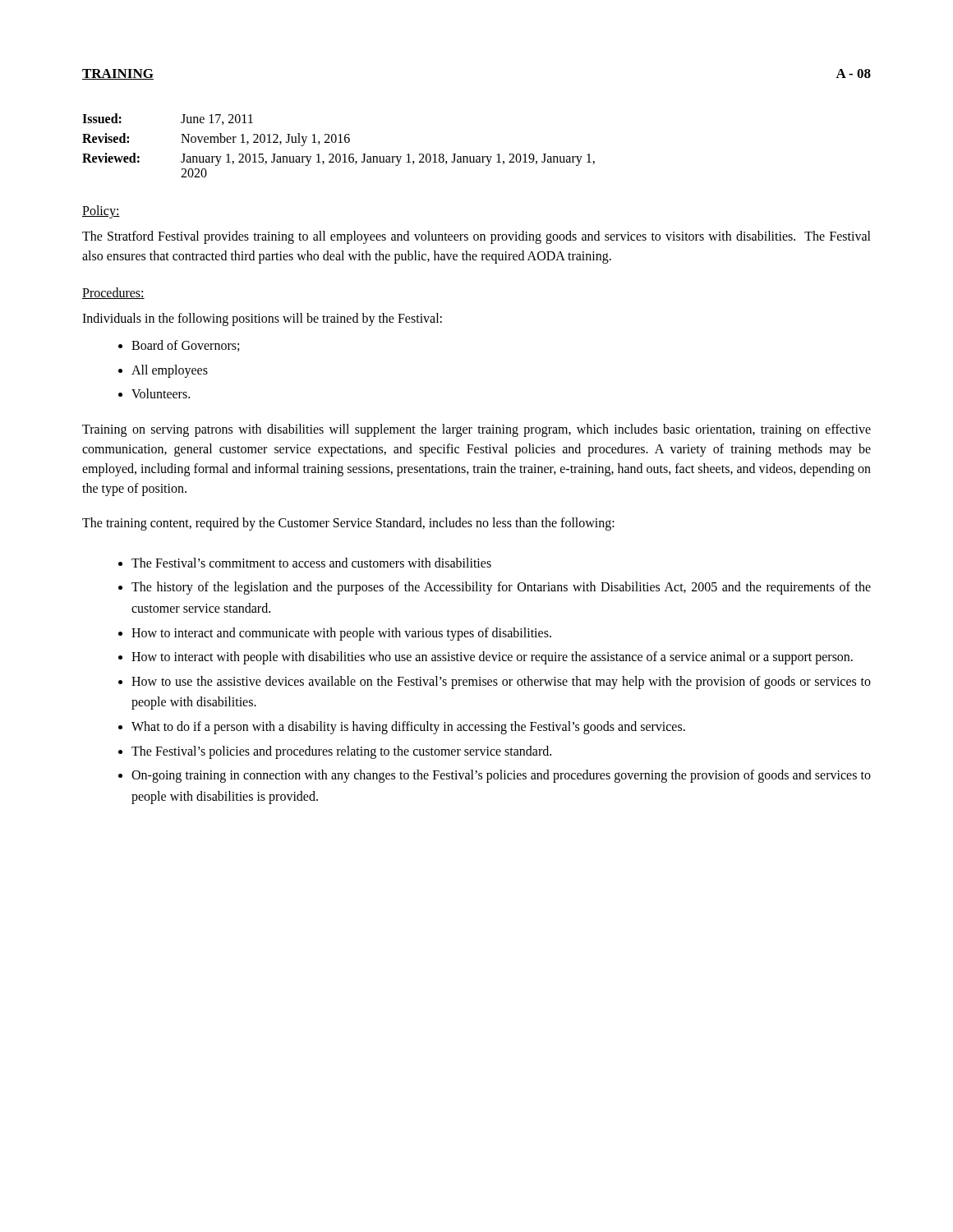Navigate to the passage starting "The training content, required"
The image size is (953, 1232).
click(x=349, y=523)
